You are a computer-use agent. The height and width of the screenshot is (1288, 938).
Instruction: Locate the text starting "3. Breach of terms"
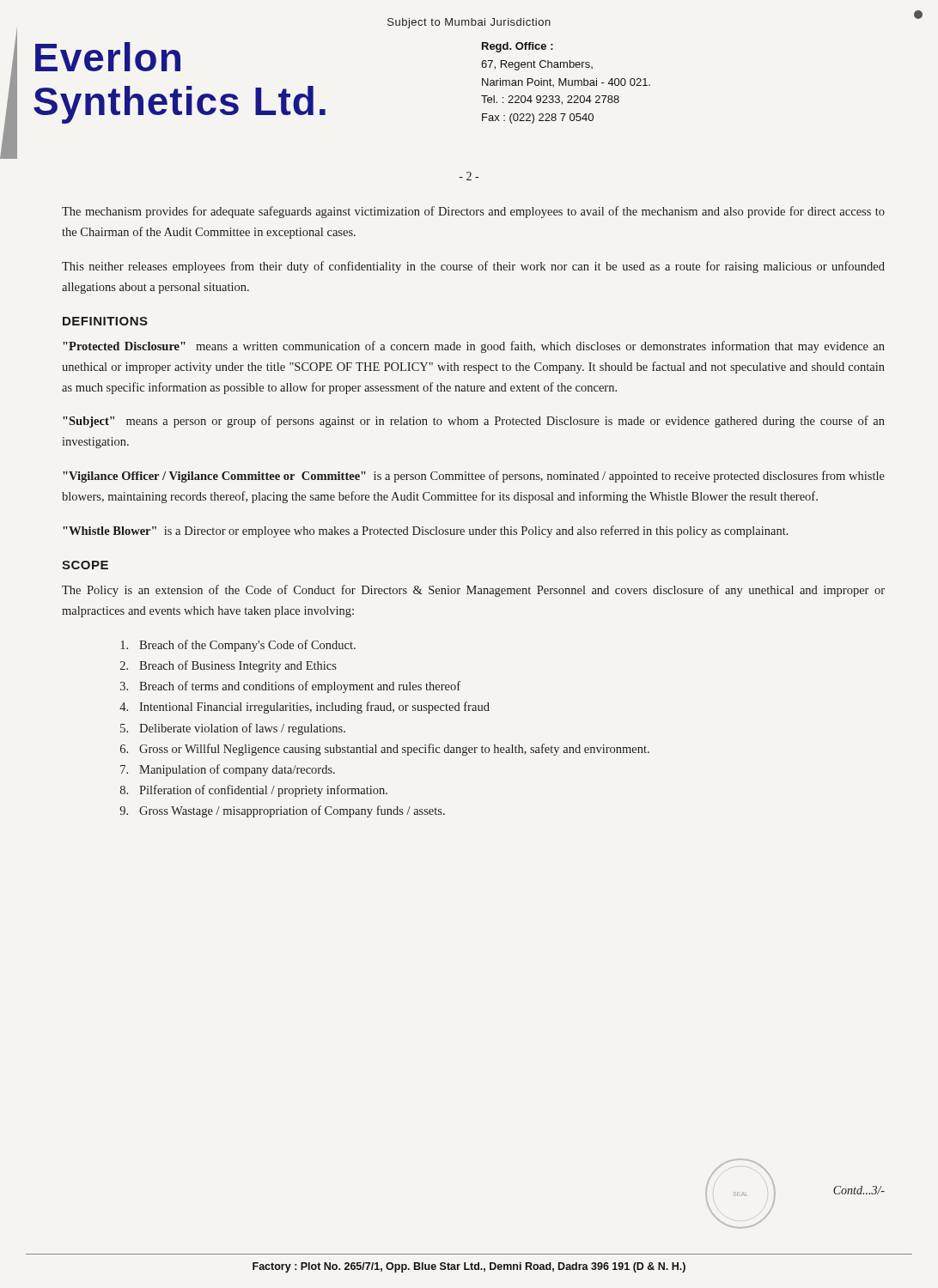290,687
